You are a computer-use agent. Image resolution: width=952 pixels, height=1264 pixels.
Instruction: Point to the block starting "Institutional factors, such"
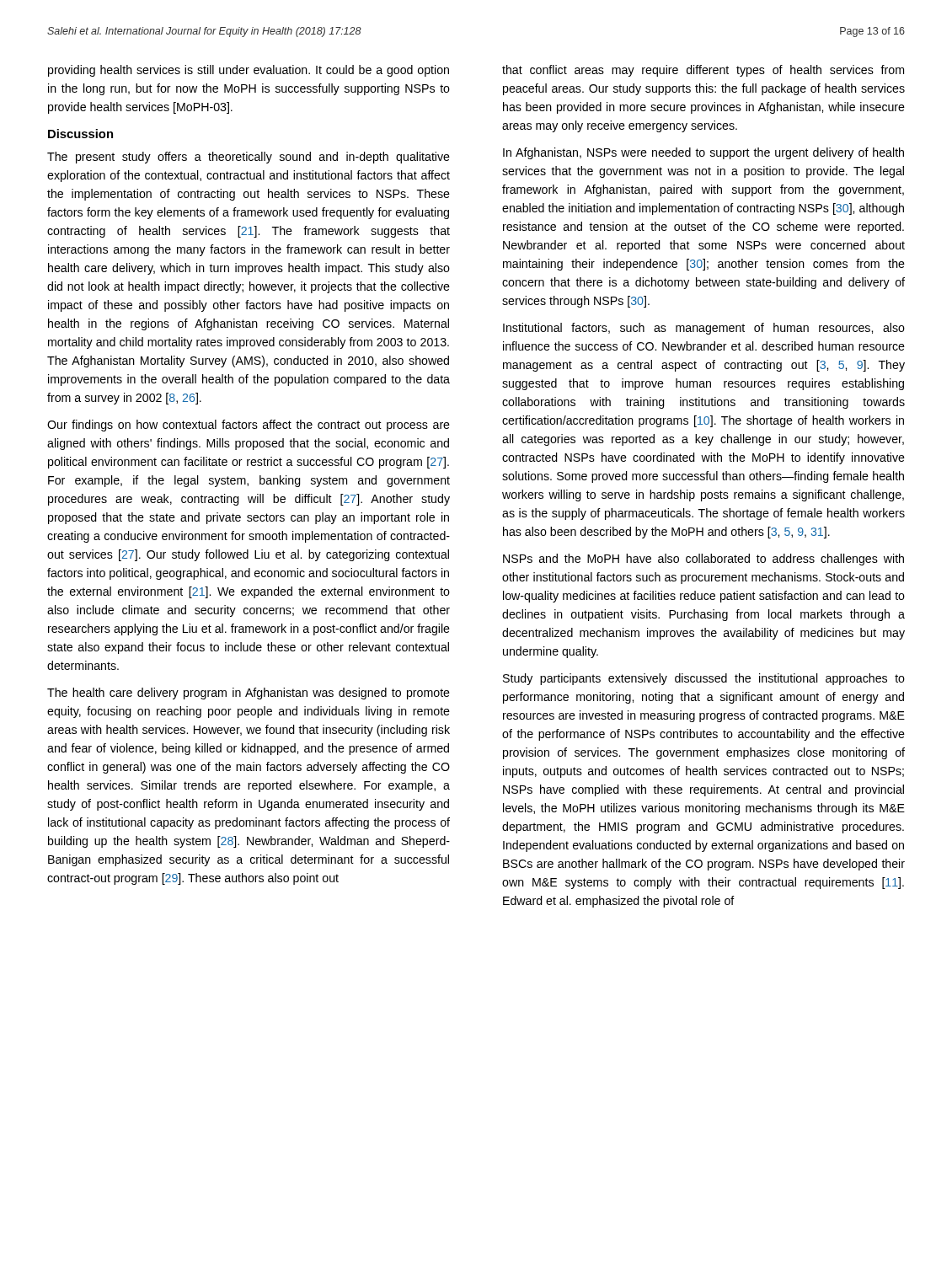tap(703, 430)
